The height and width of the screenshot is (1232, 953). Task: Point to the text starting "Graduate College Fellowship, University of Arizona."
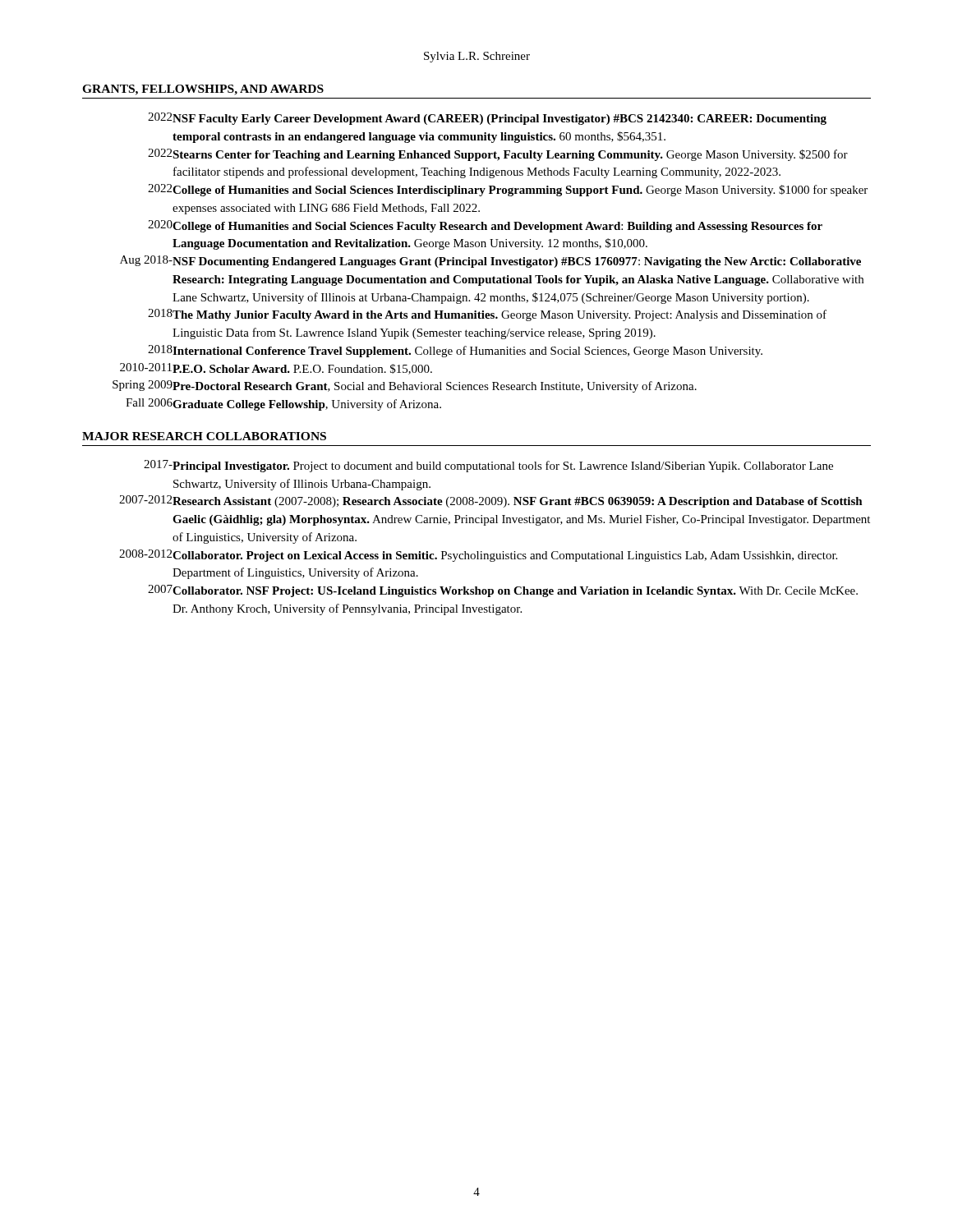point(307,404)
